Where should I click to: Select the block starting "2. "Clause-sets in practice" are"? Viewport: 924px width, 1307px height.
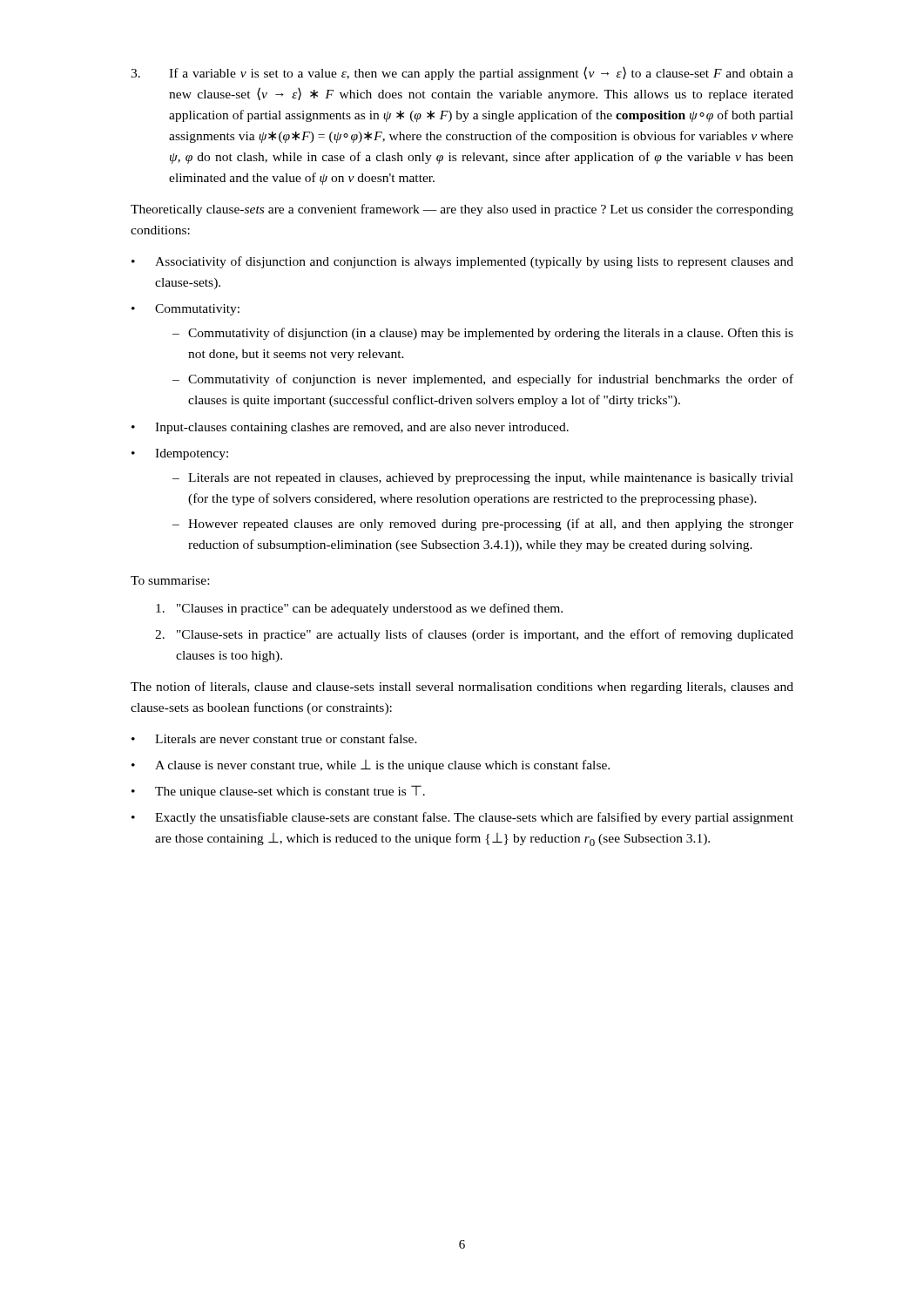tap(474, 645)
